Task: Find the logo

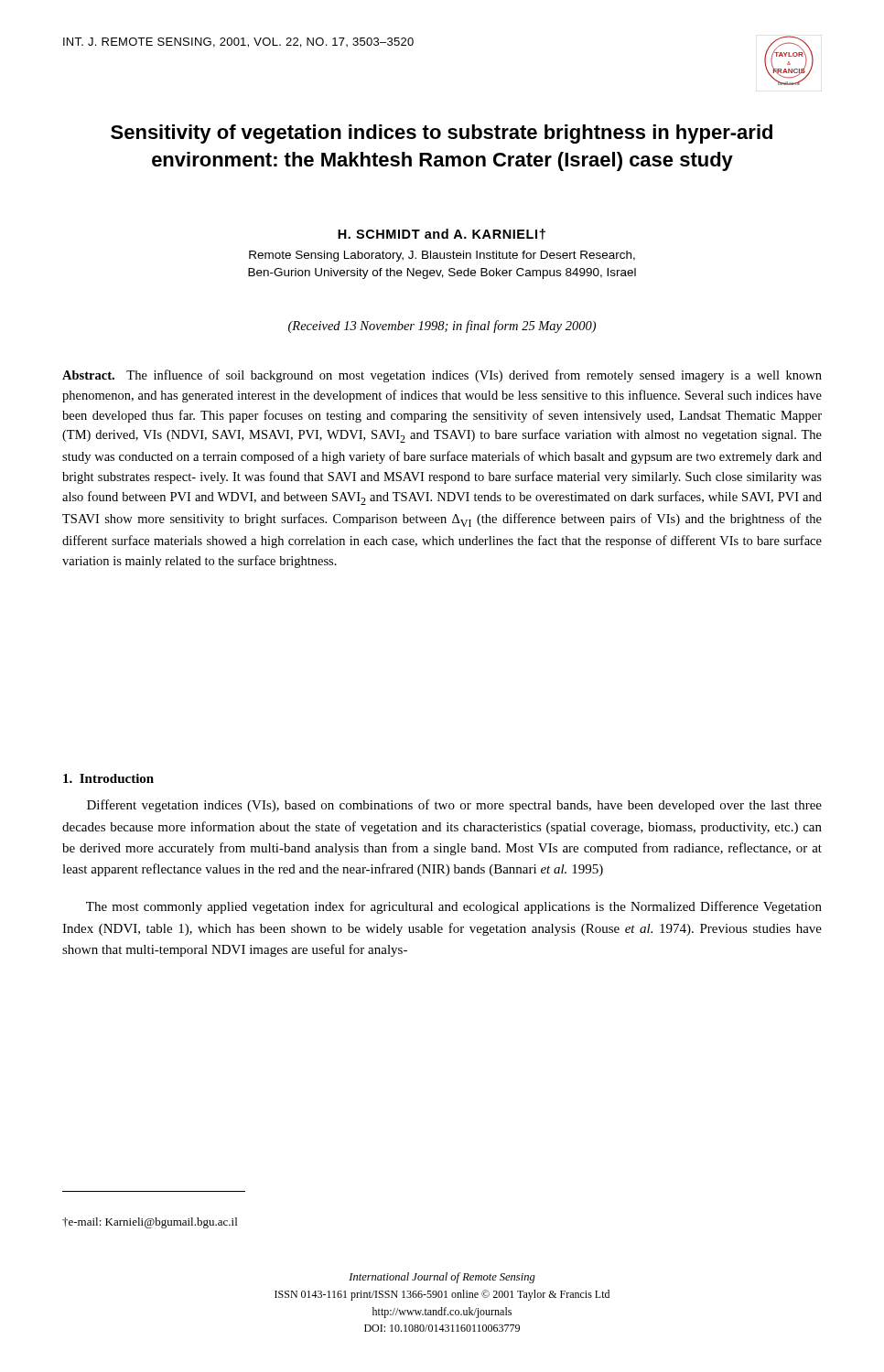Action: (789, 63)
